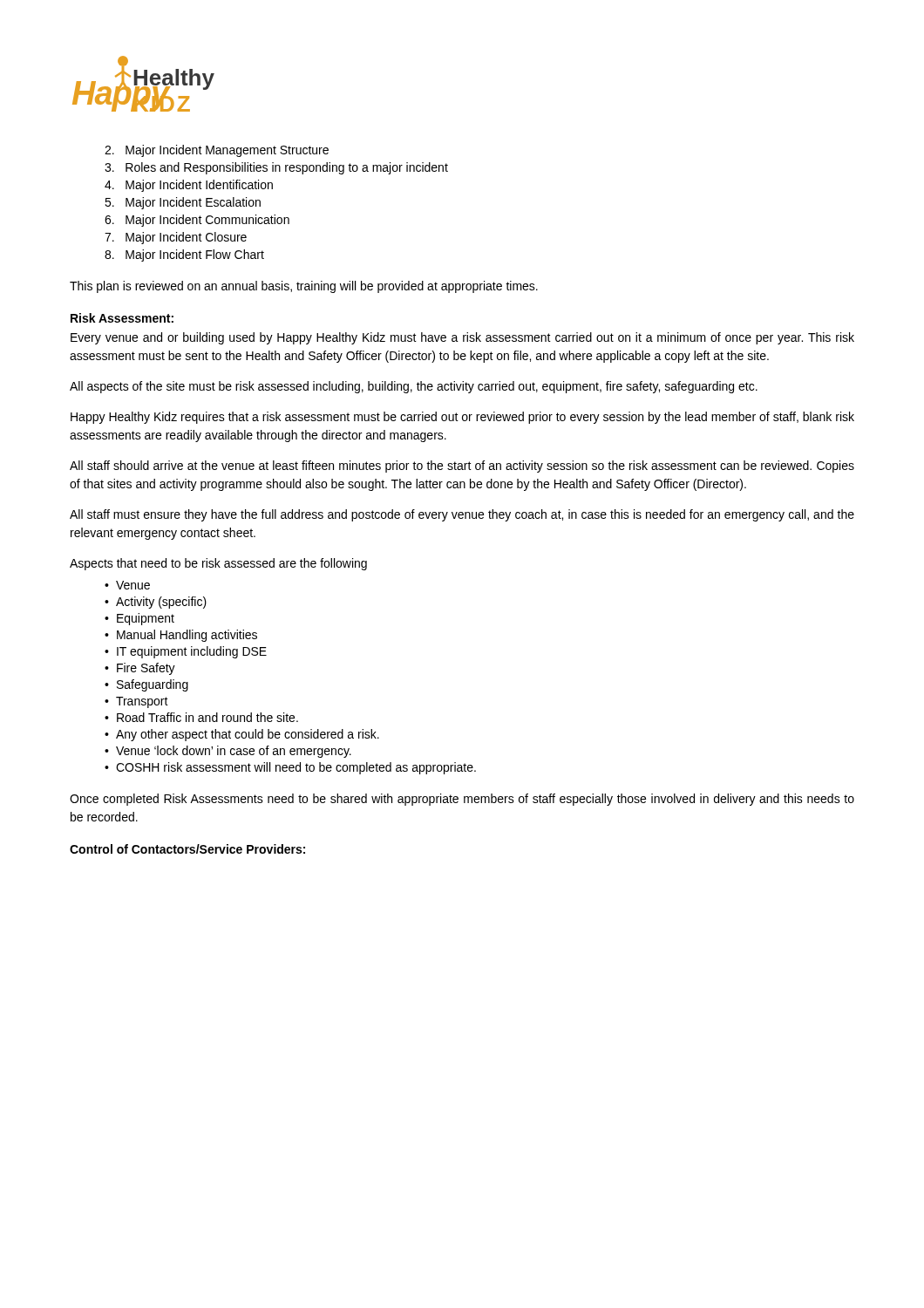Select the list item that says "•Venue ‘lock down’ in case of"
This screenshot has width=924, height=1308.
pyautogui.click(x=228, y=751)
